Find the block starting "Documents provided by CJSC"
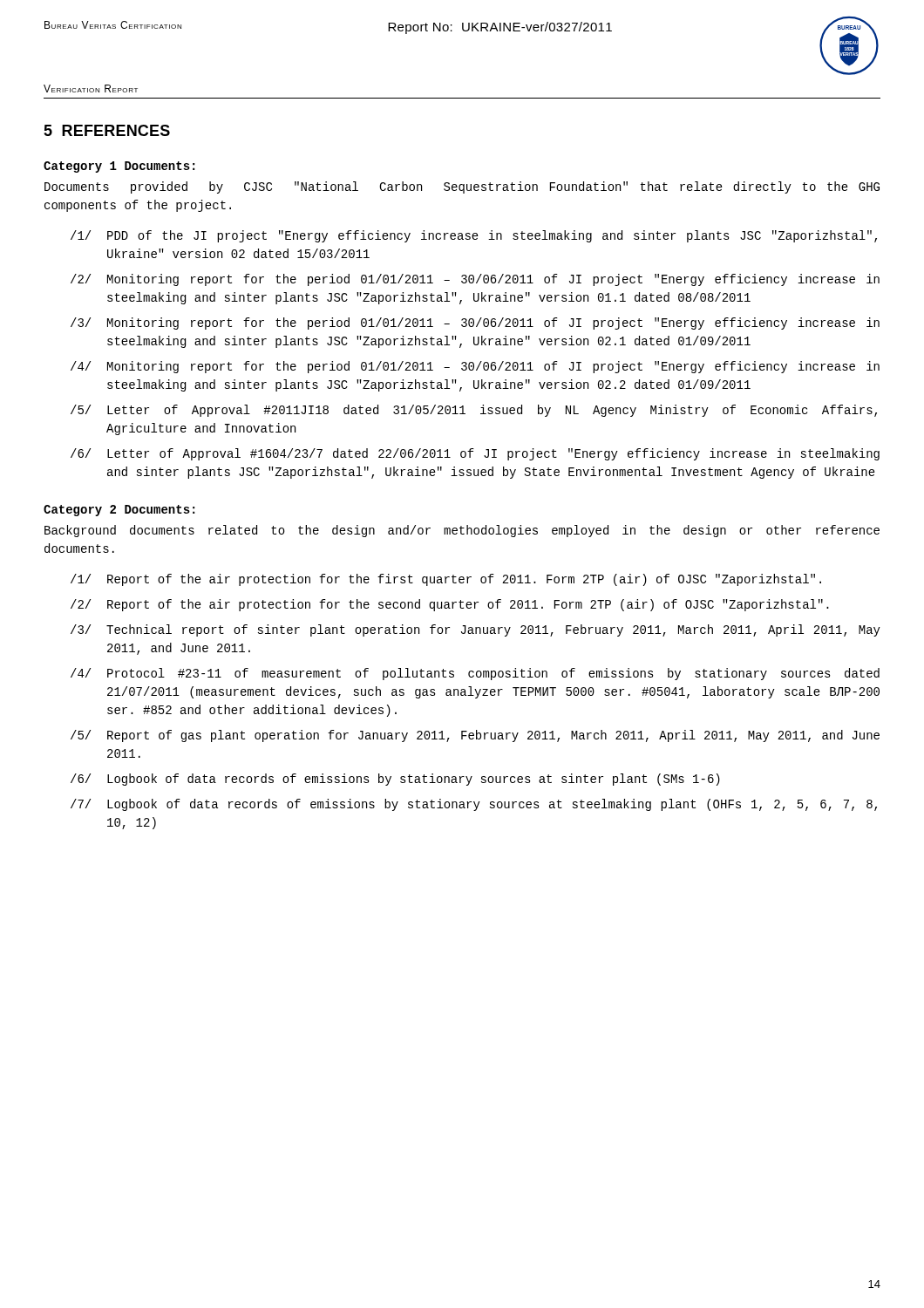924x1308 pixels. click(462, 197)
